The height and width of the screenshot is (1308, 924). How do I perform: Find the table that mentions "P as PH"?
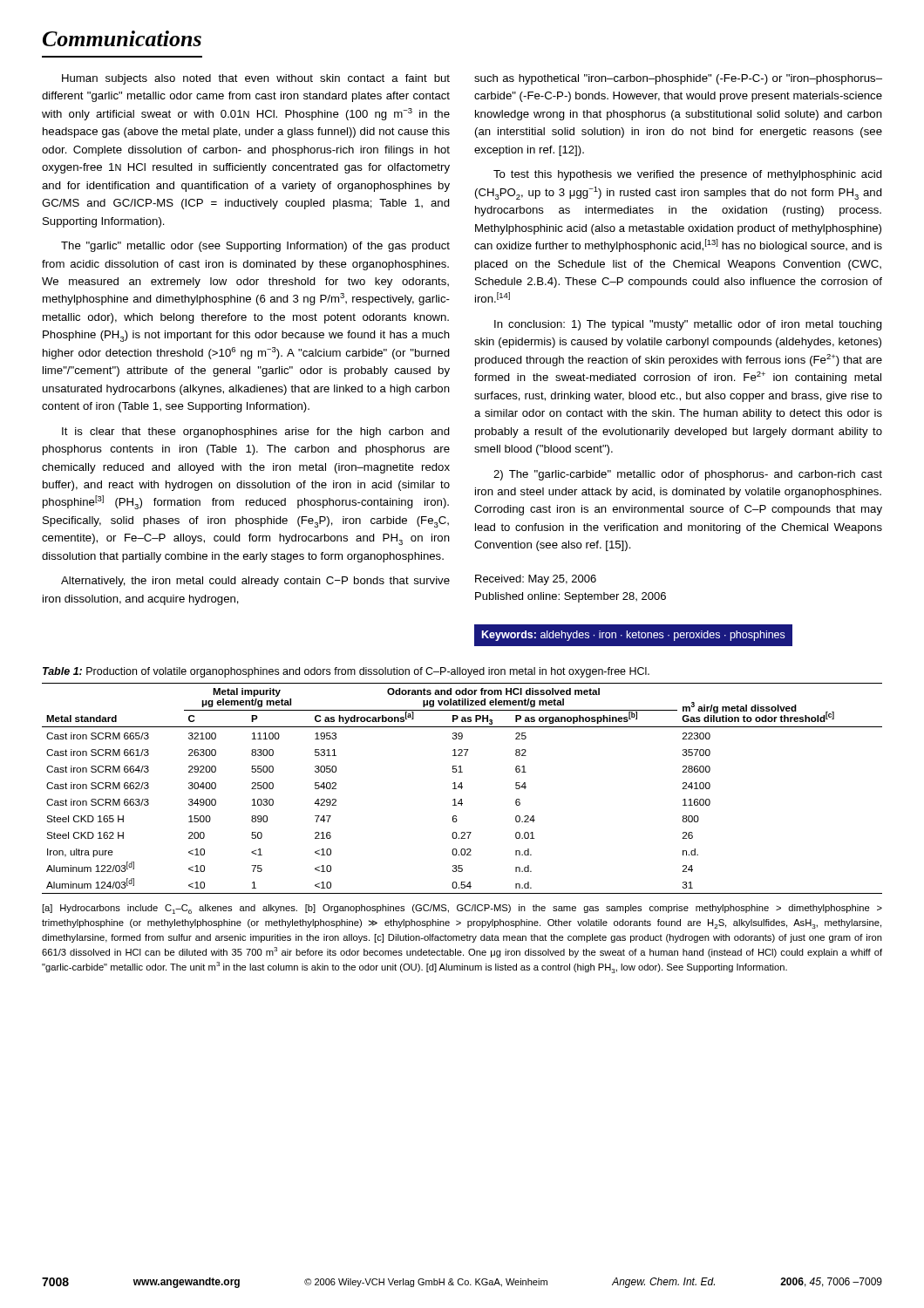tap(462, 789)
